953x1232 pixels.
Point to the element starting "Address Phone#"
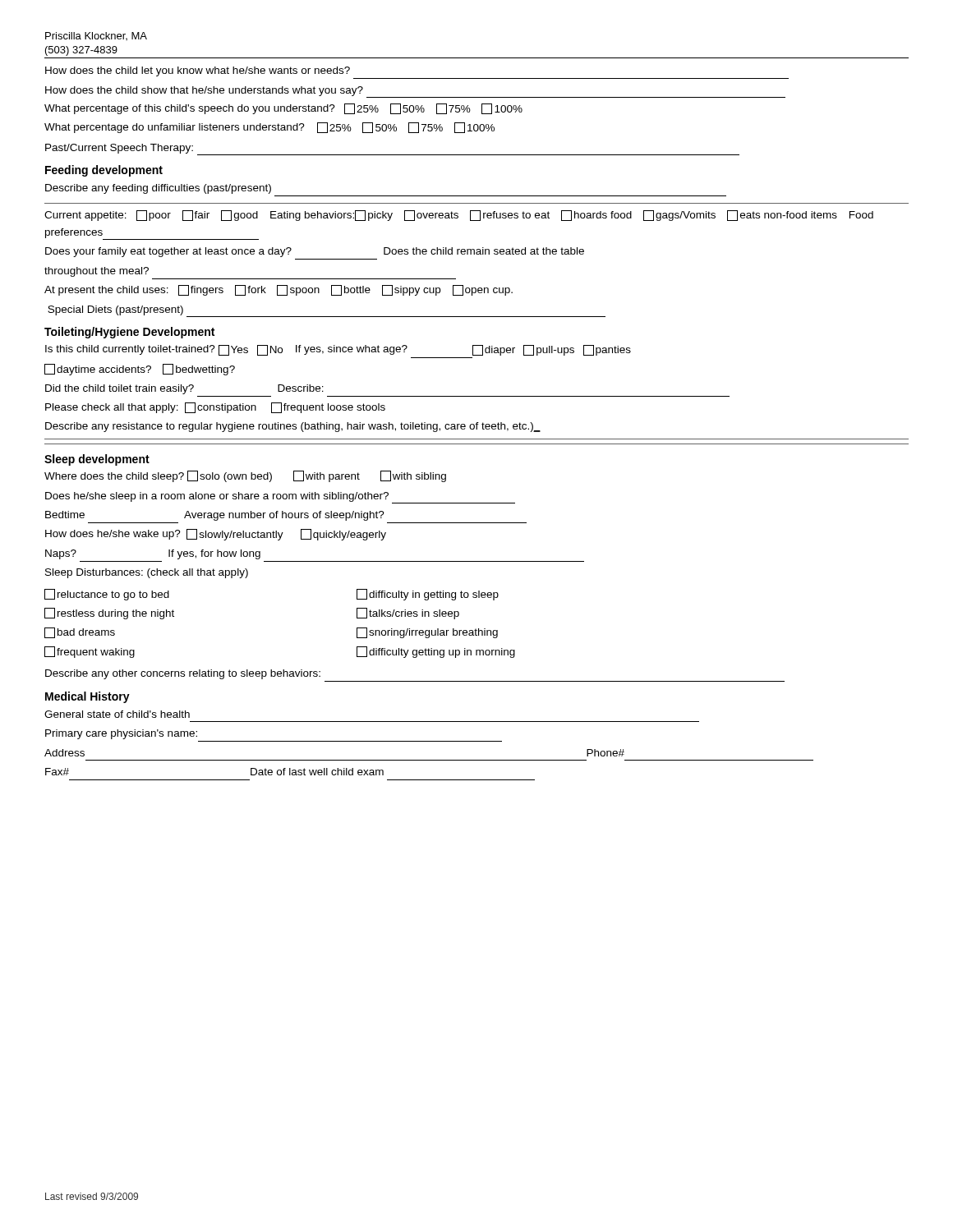tap(429, 752)
